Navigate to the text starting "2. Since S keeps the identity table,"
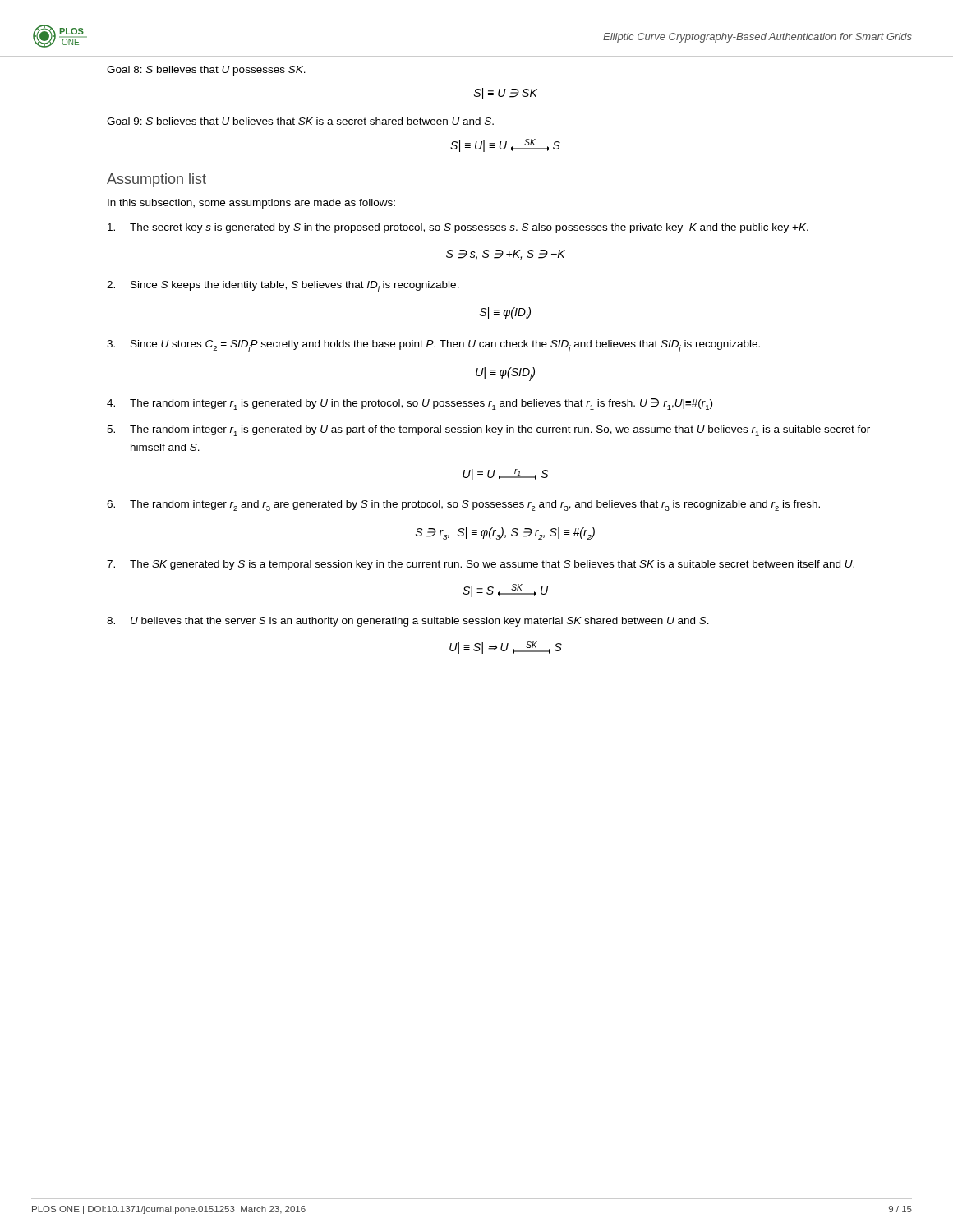The image size is (953, 1232). (283, 286)
